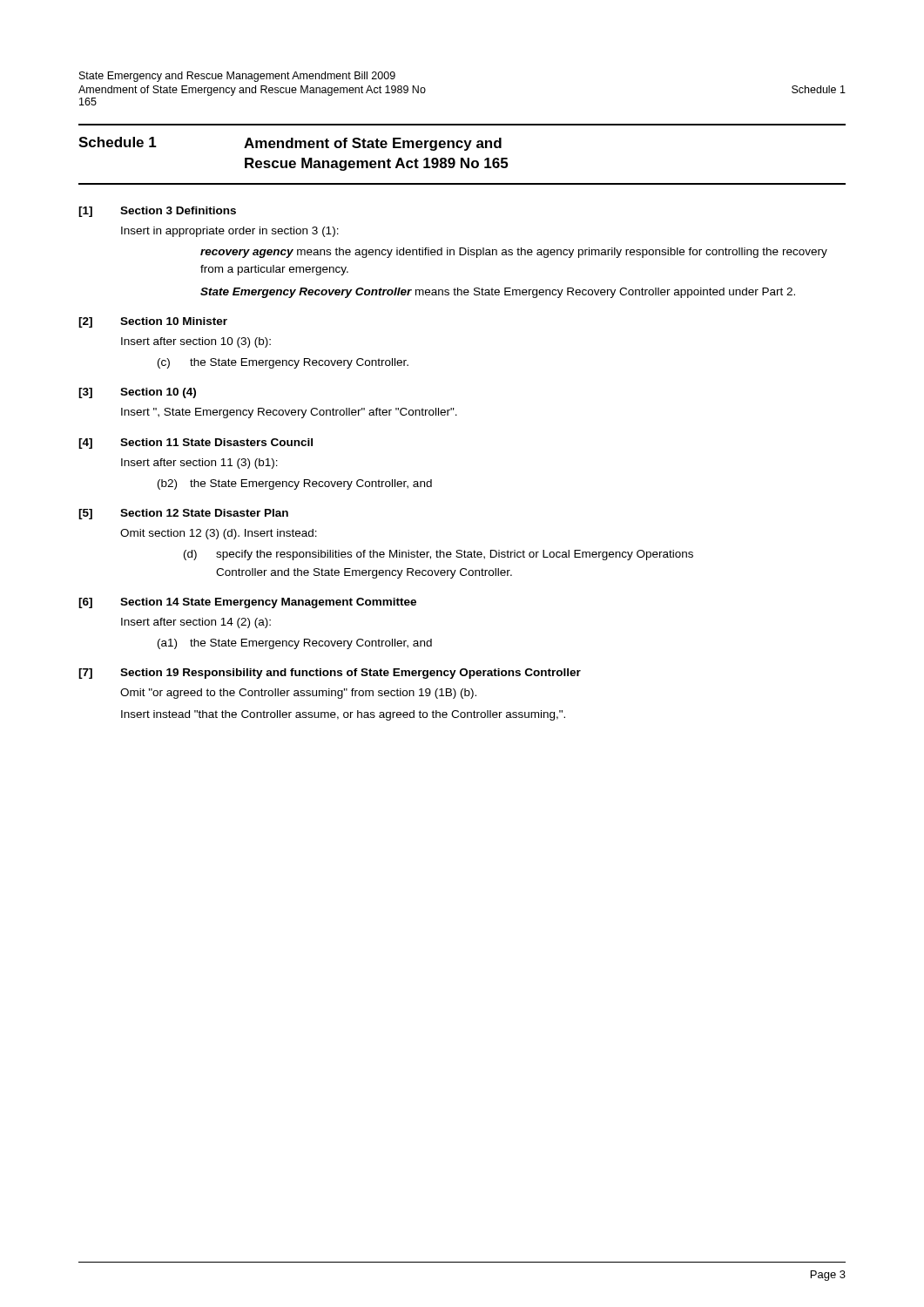This screenshot has height=1307, width=924.
Task: Find the block on this page that starts "(a1)the State Emergency Recovery"
Action: coord(295,643)
